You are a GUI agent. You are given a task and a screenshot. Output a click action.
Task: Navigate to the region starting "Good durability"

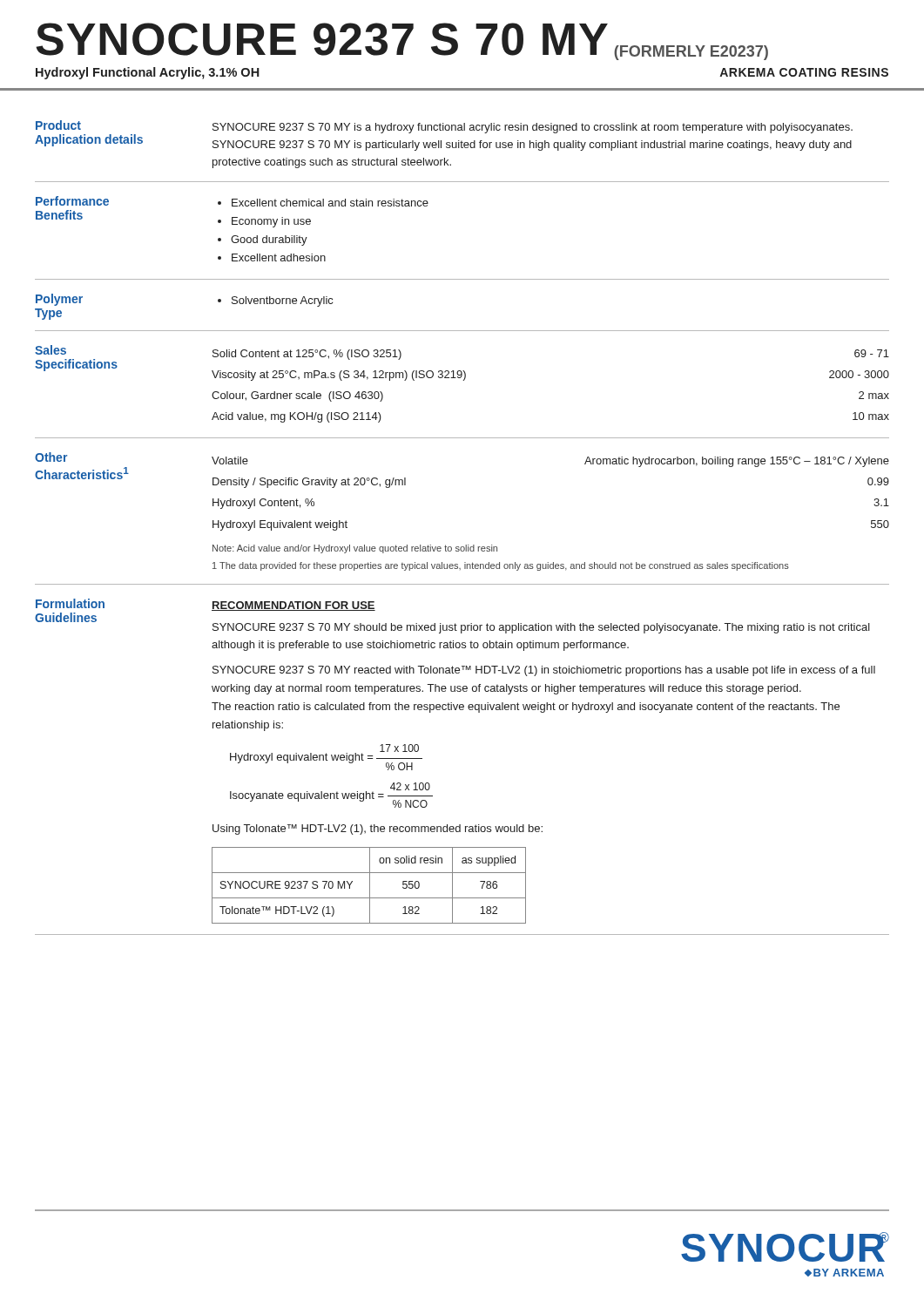click(269, 239)
